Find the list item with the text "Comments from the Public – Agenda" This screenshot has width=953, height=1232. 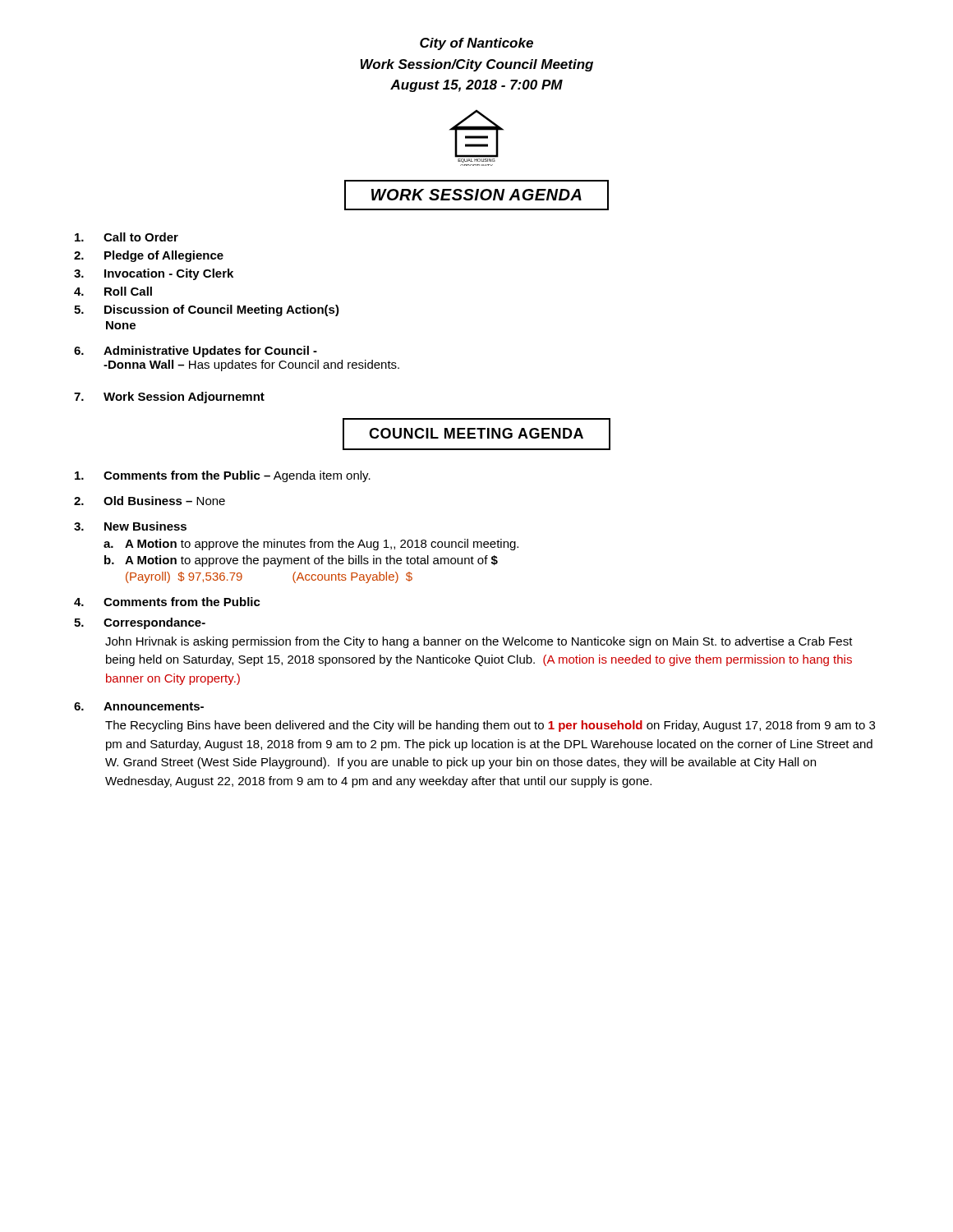(223, 476)
